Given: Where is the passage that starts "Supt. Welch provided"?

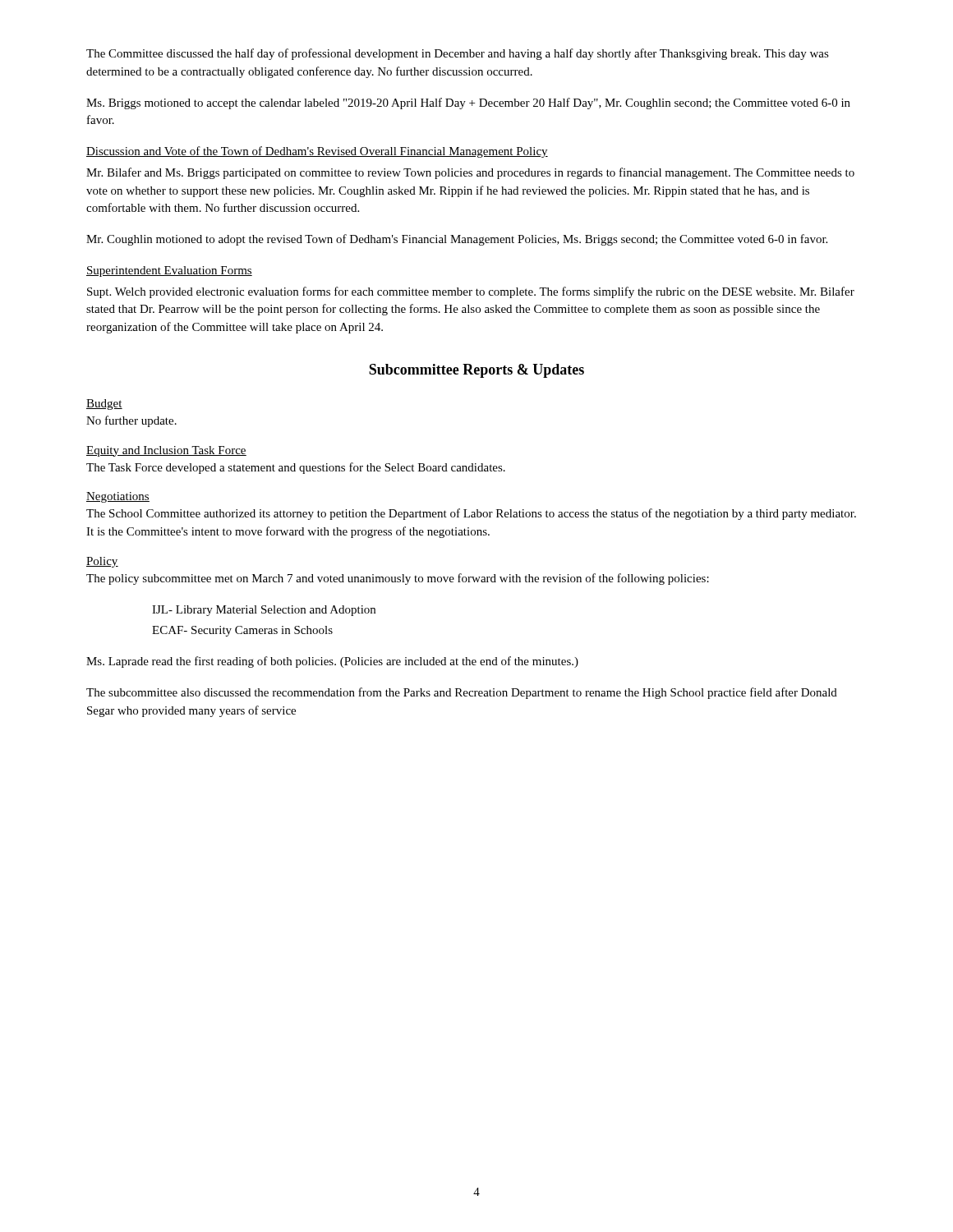Looking at the screenshot, I should click(x=470, y=309).
